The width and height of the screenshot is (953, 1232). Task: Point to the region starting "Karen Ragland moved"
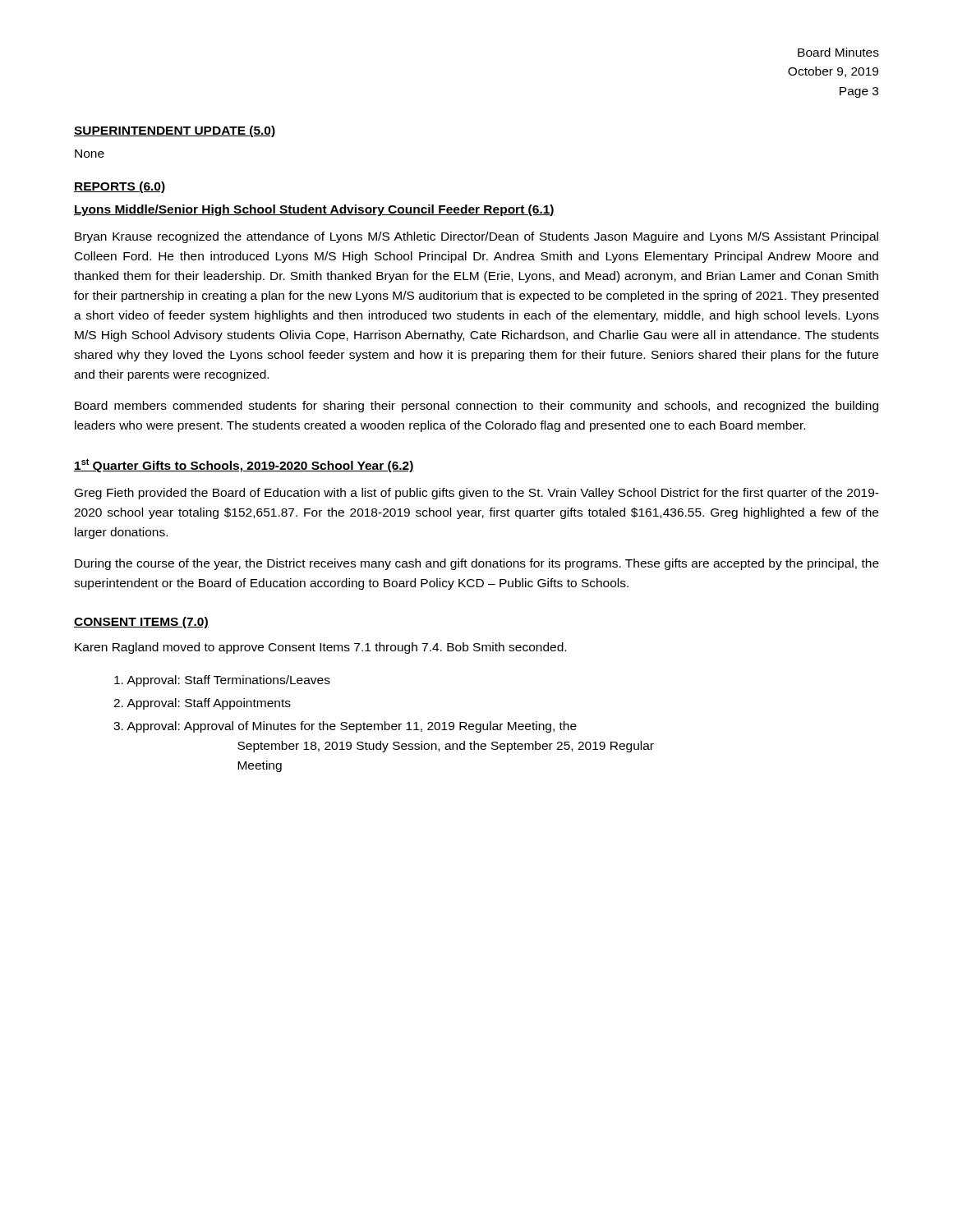click(x=321, y=647)
